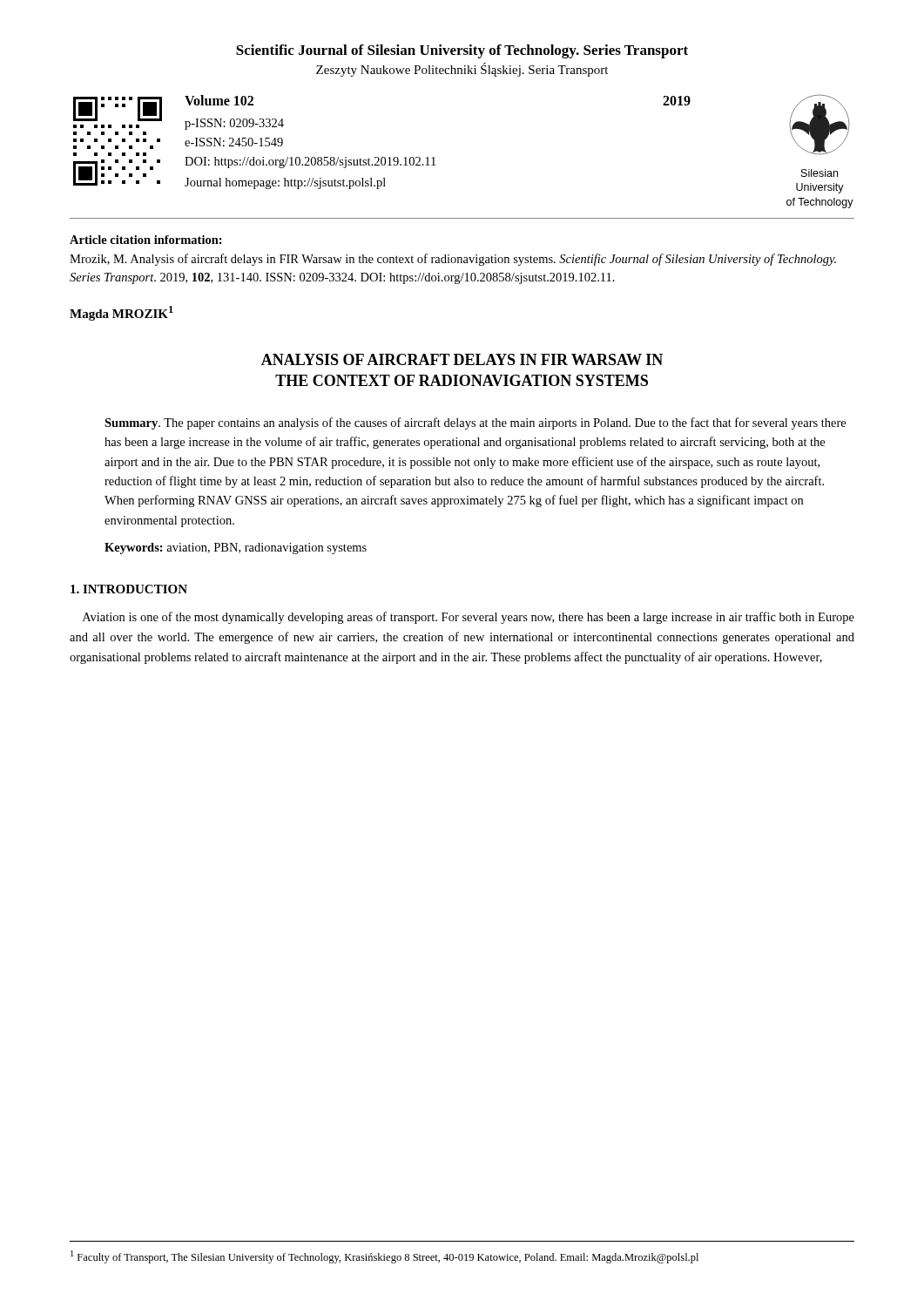Find the text block that reads "Volume 102 2019 p-ISSN: 0209-3324 e-ISSN: 2450-1549 DOI:"
Screen dimensions: 1307x924
(462, 149)
